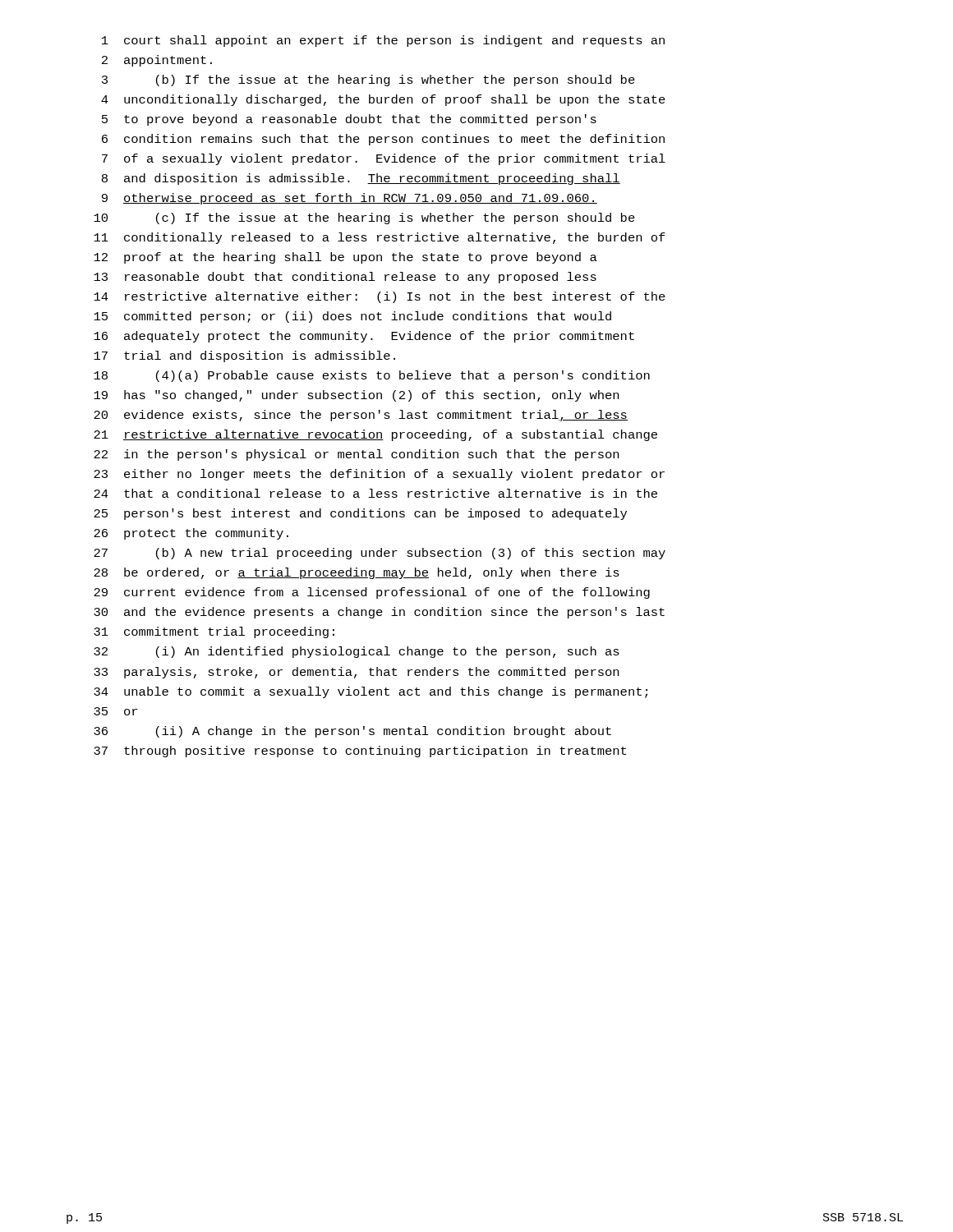Find the list item that reads "28 be ordered, or a"
Viewport: 953px width, 1232px height.
(485, 574)
